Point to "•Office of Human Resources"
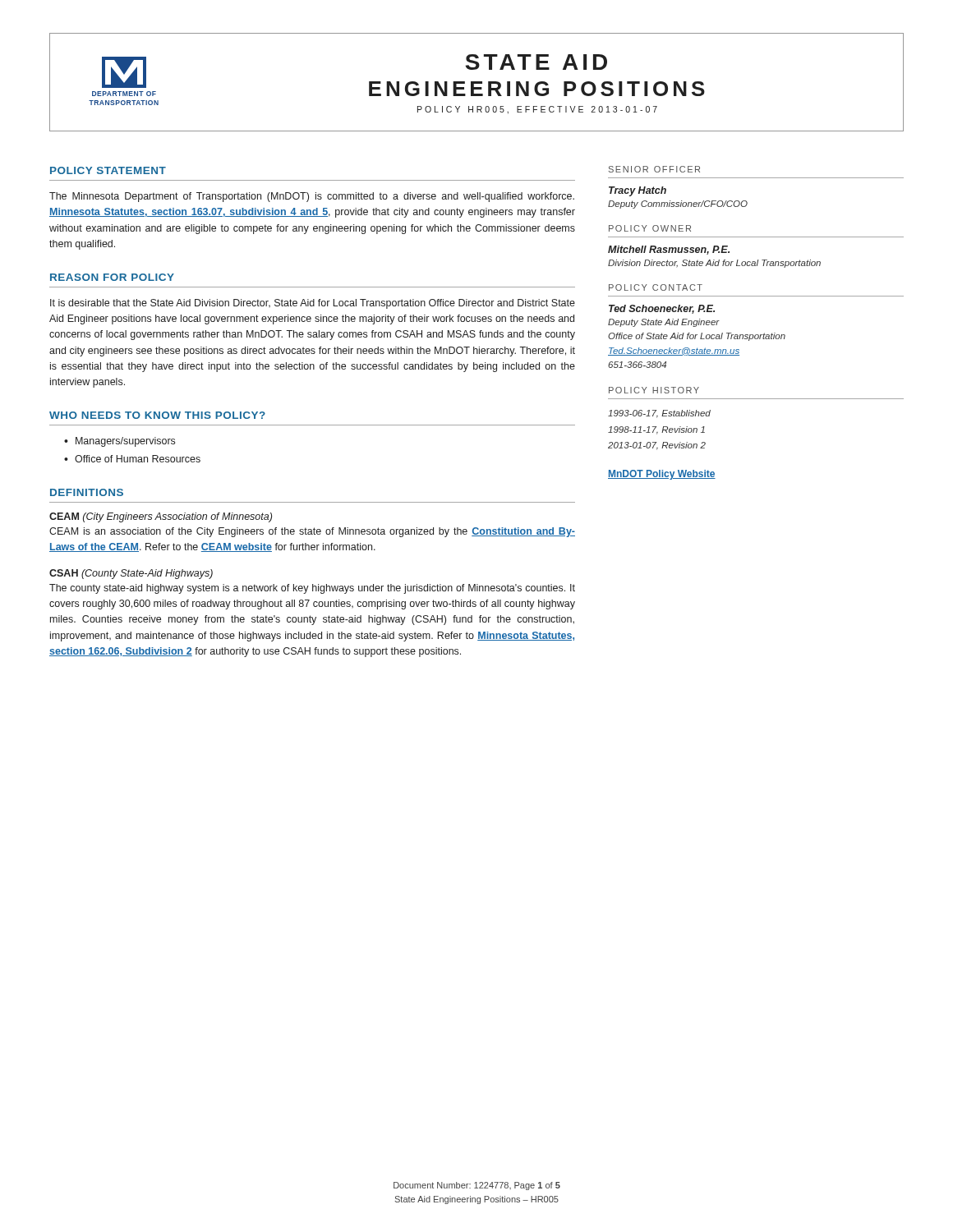This screenshot has width=953, height=1232. point(132,460)
